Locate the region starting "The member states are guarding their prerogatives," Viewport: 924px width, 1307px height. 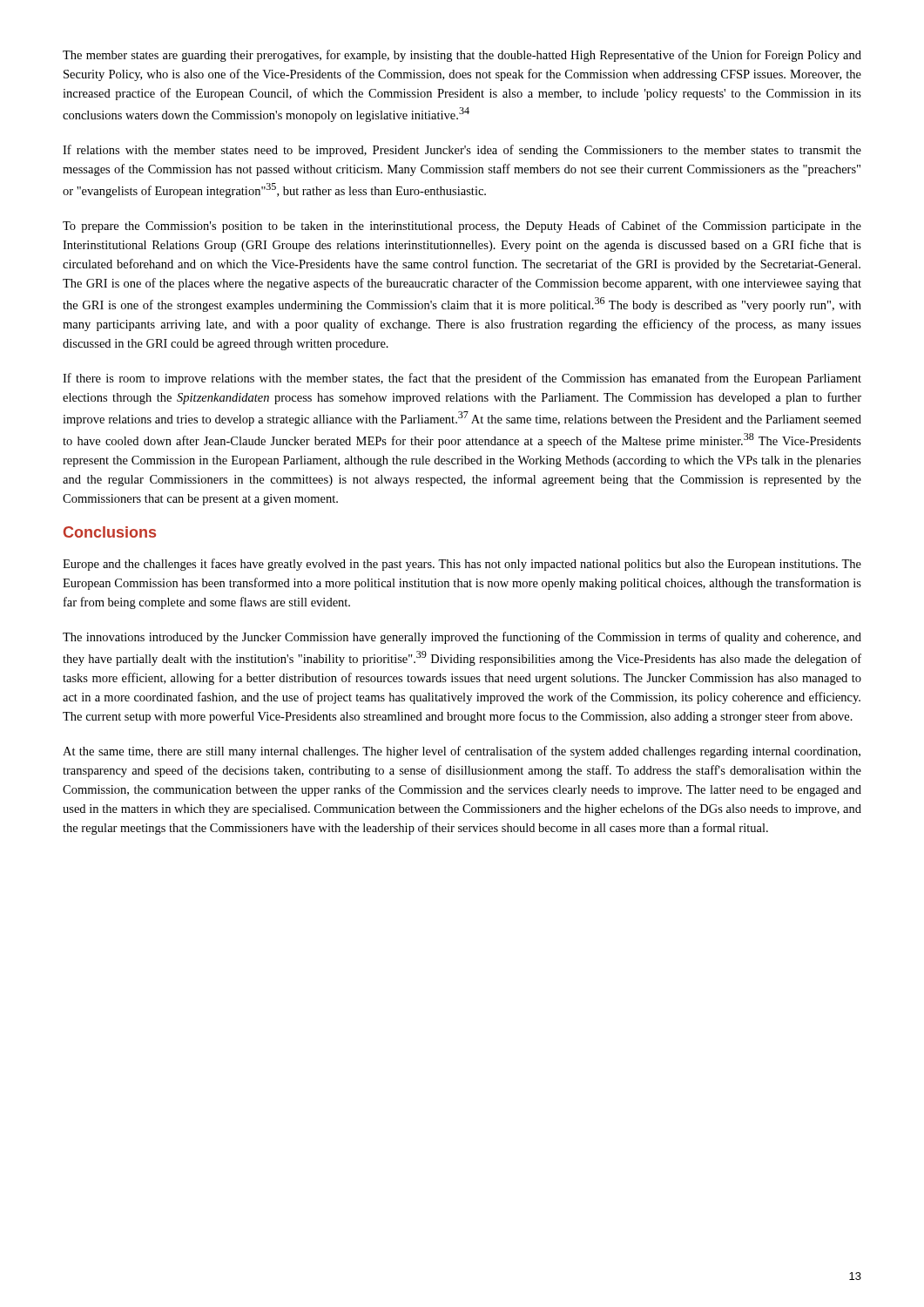(462, 85)
